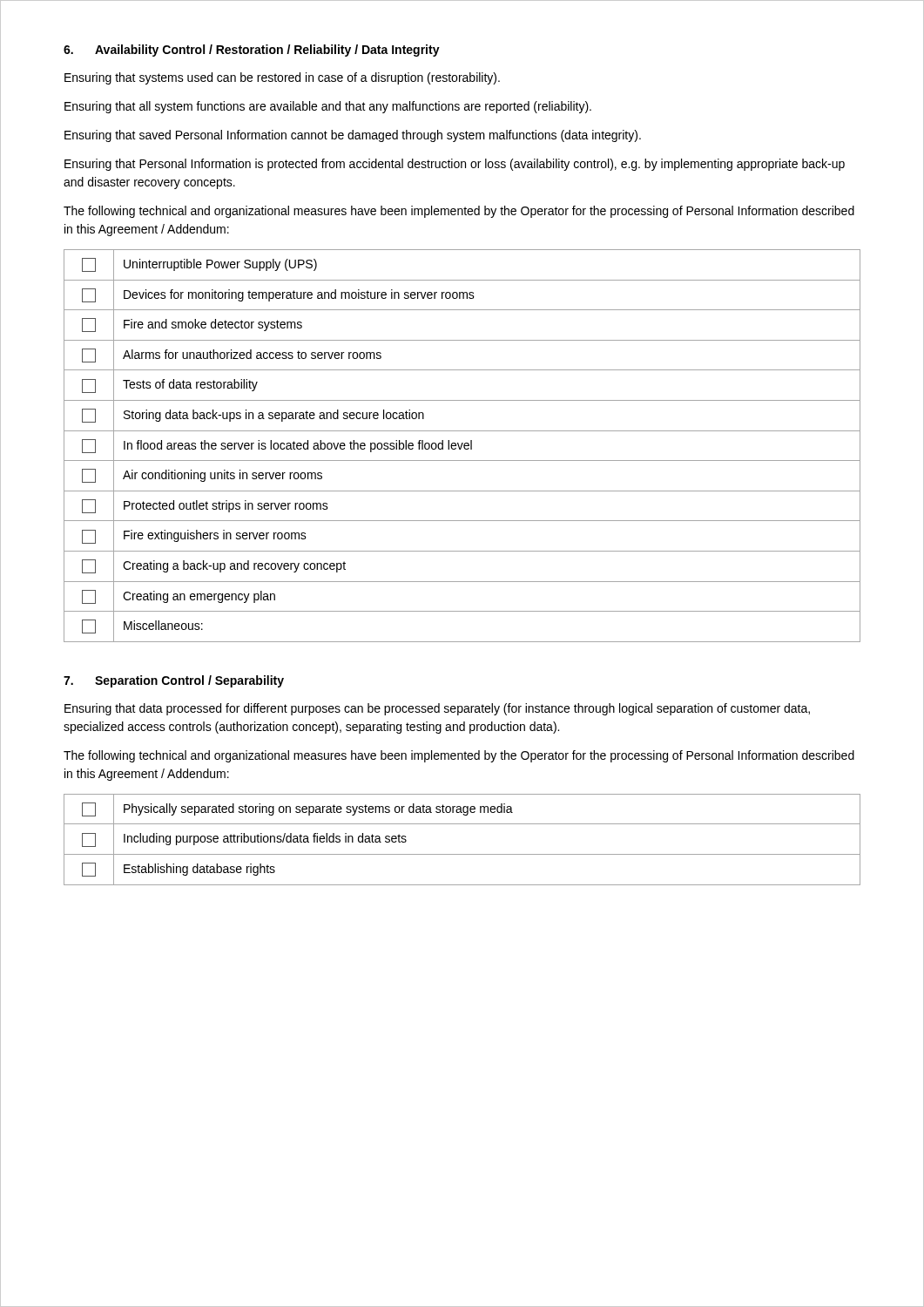Navigate to the element starting "7. Separation Control /"
924x1307 pixels.
[x=174, y=680]
